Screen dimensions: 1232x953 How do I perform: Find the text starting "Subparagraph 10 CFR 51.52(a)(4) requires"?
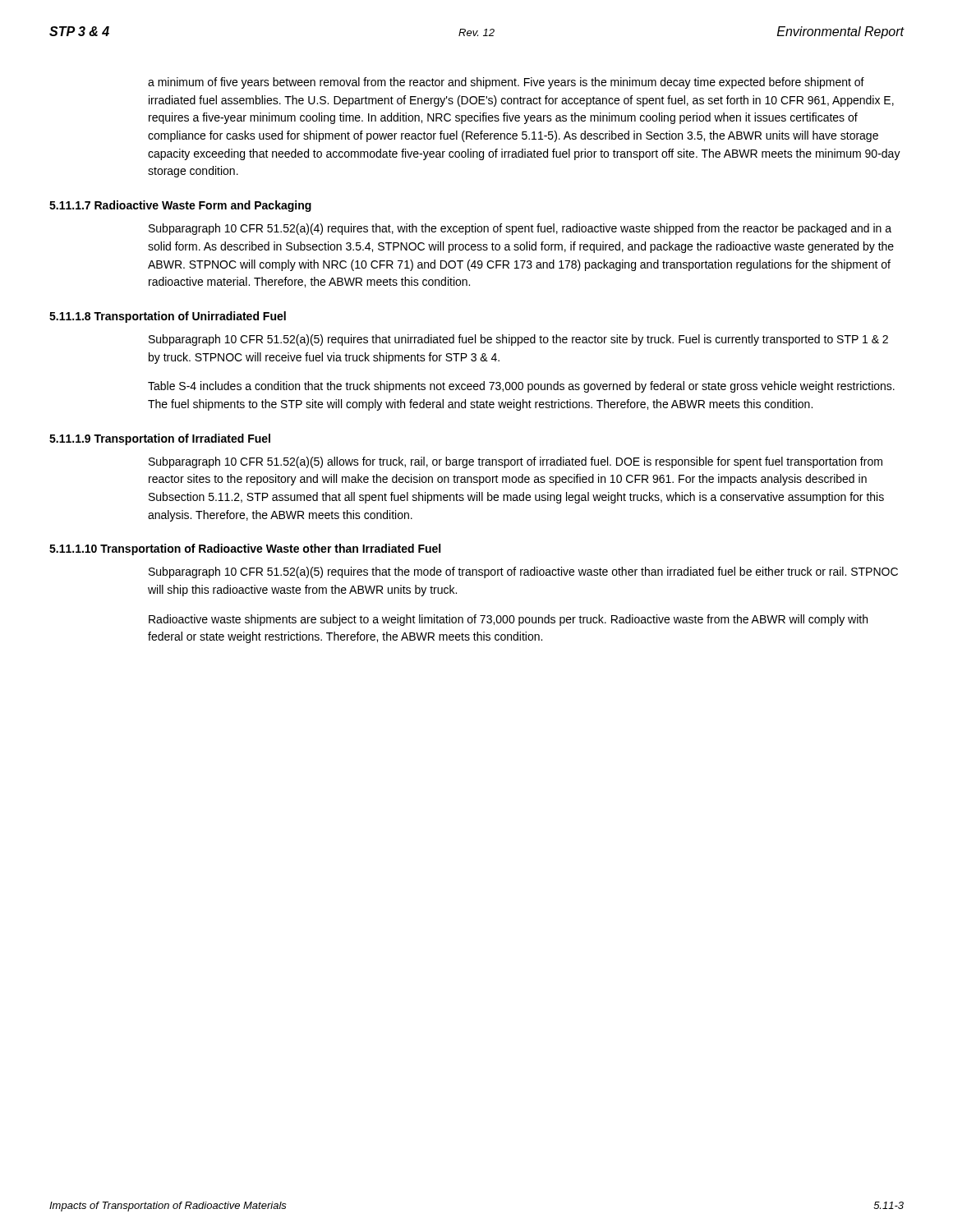521,255
